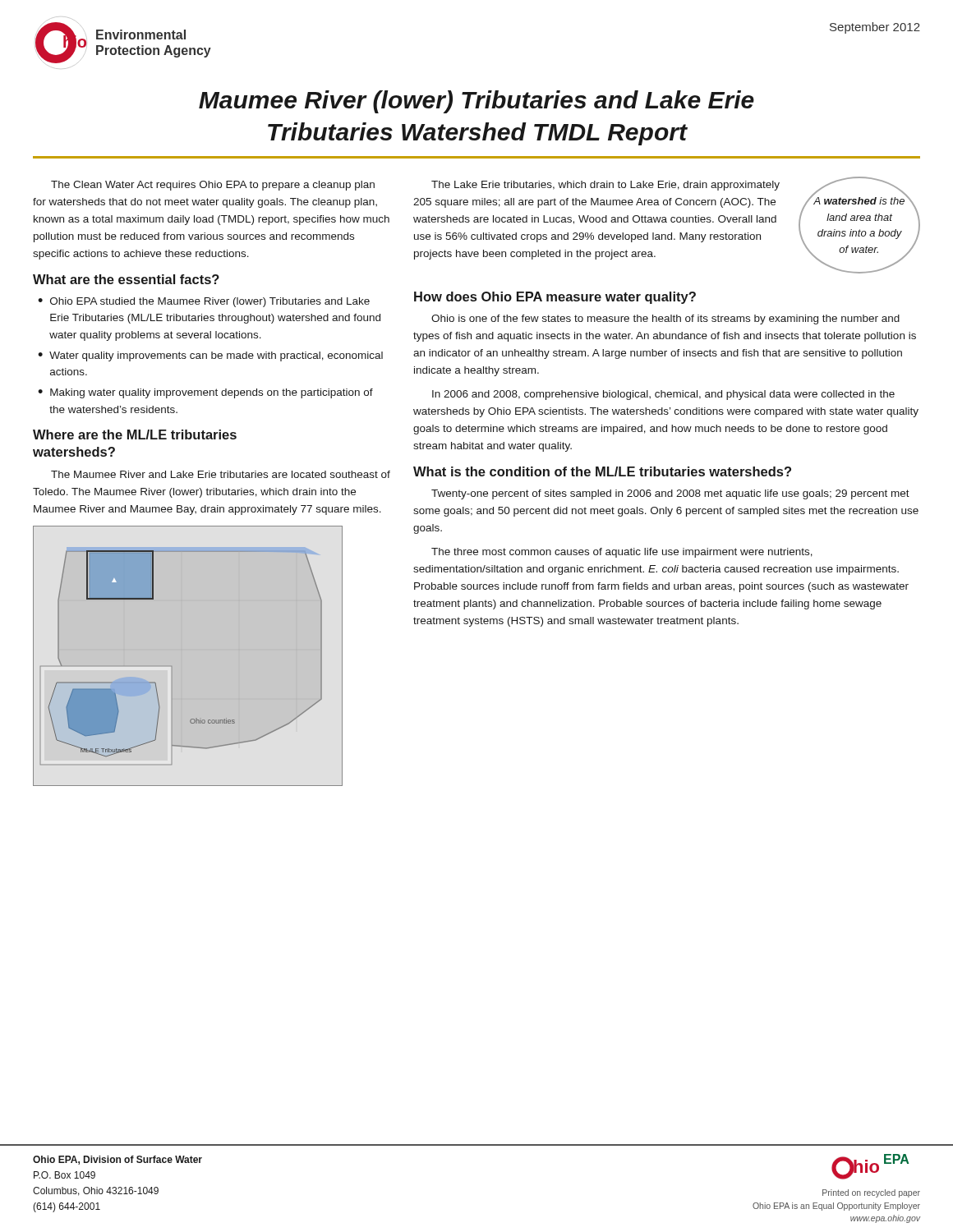953x1232 pixels.
Task: Find the element starting "What are the essential facts?"
Action: click(x=126, y=279)
